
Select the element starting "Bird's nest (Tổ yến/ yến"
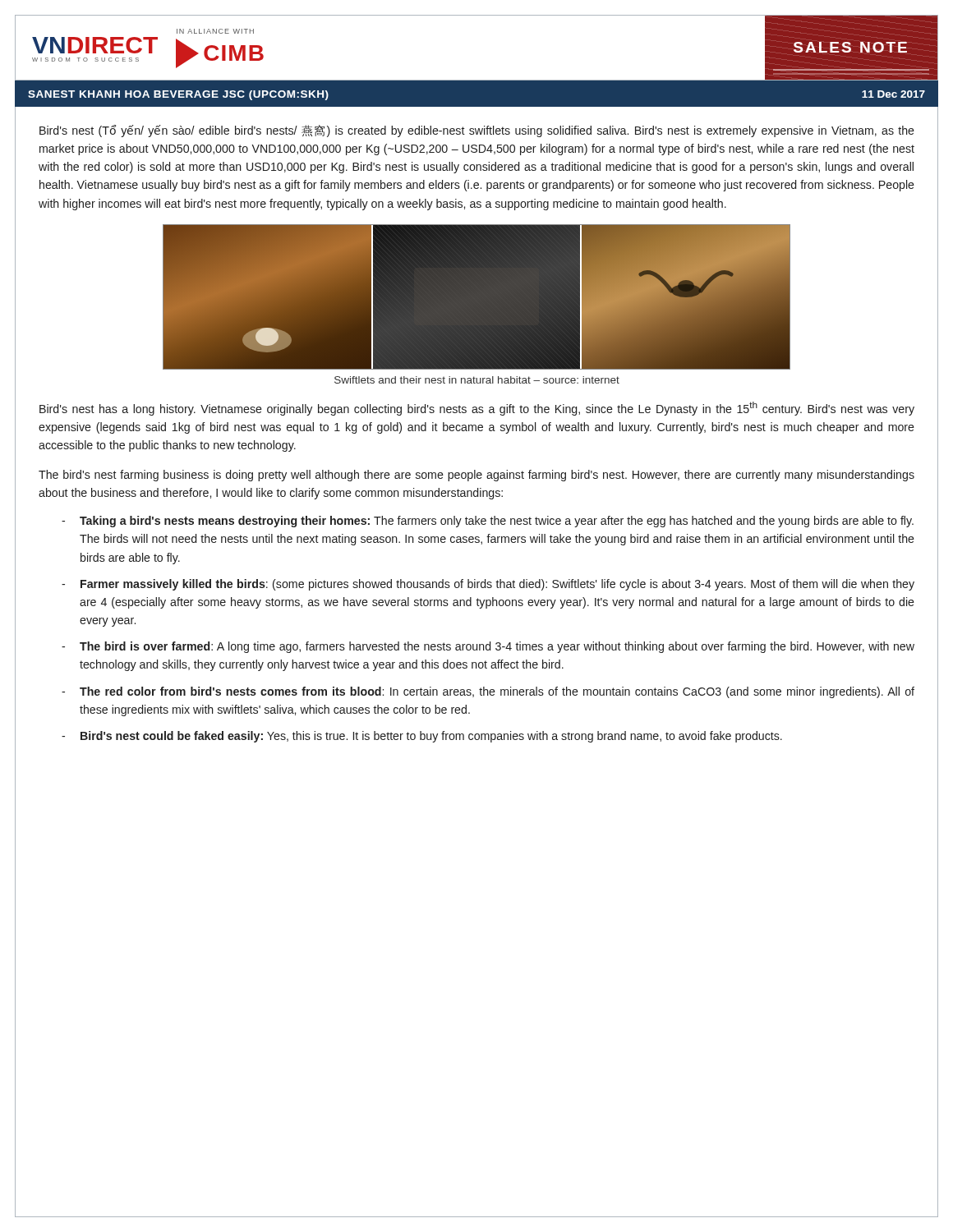point(476,167)
